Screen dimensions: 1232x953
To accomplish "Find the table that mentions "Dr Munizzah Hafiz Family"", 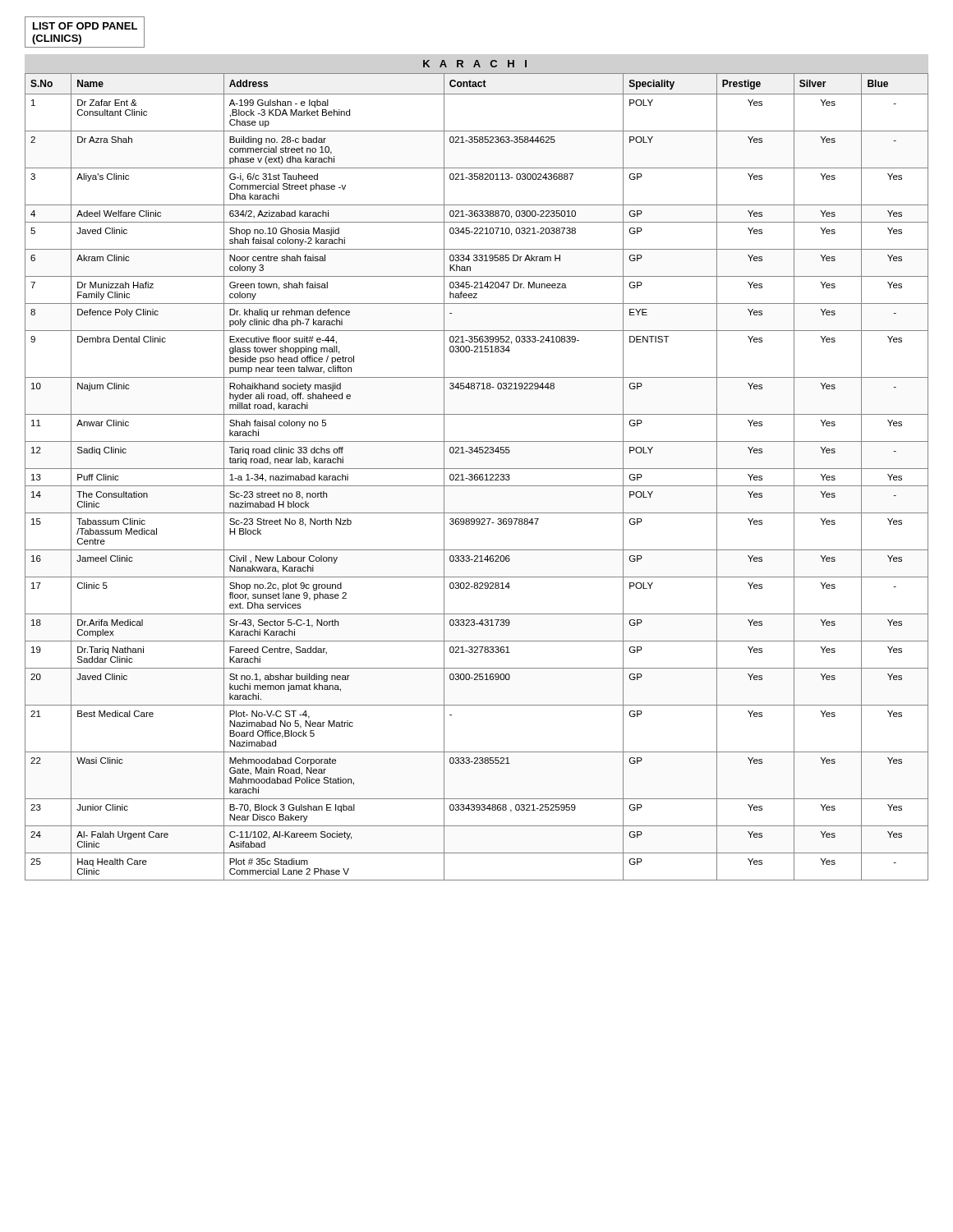I will point(476,467).
